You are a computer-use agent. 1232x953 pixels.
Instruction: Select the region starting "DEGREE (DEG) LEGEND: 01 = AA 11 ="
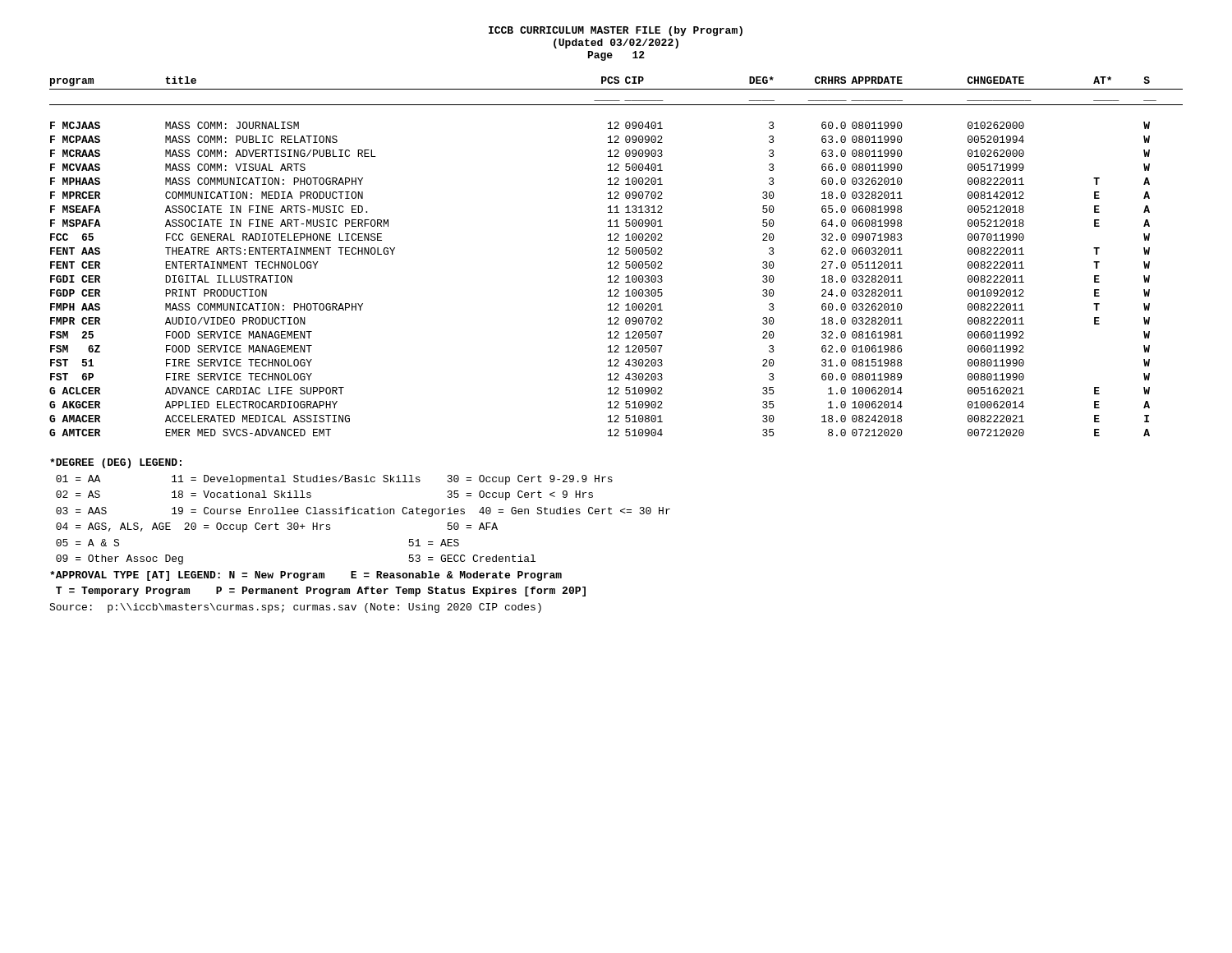[116, 463]
